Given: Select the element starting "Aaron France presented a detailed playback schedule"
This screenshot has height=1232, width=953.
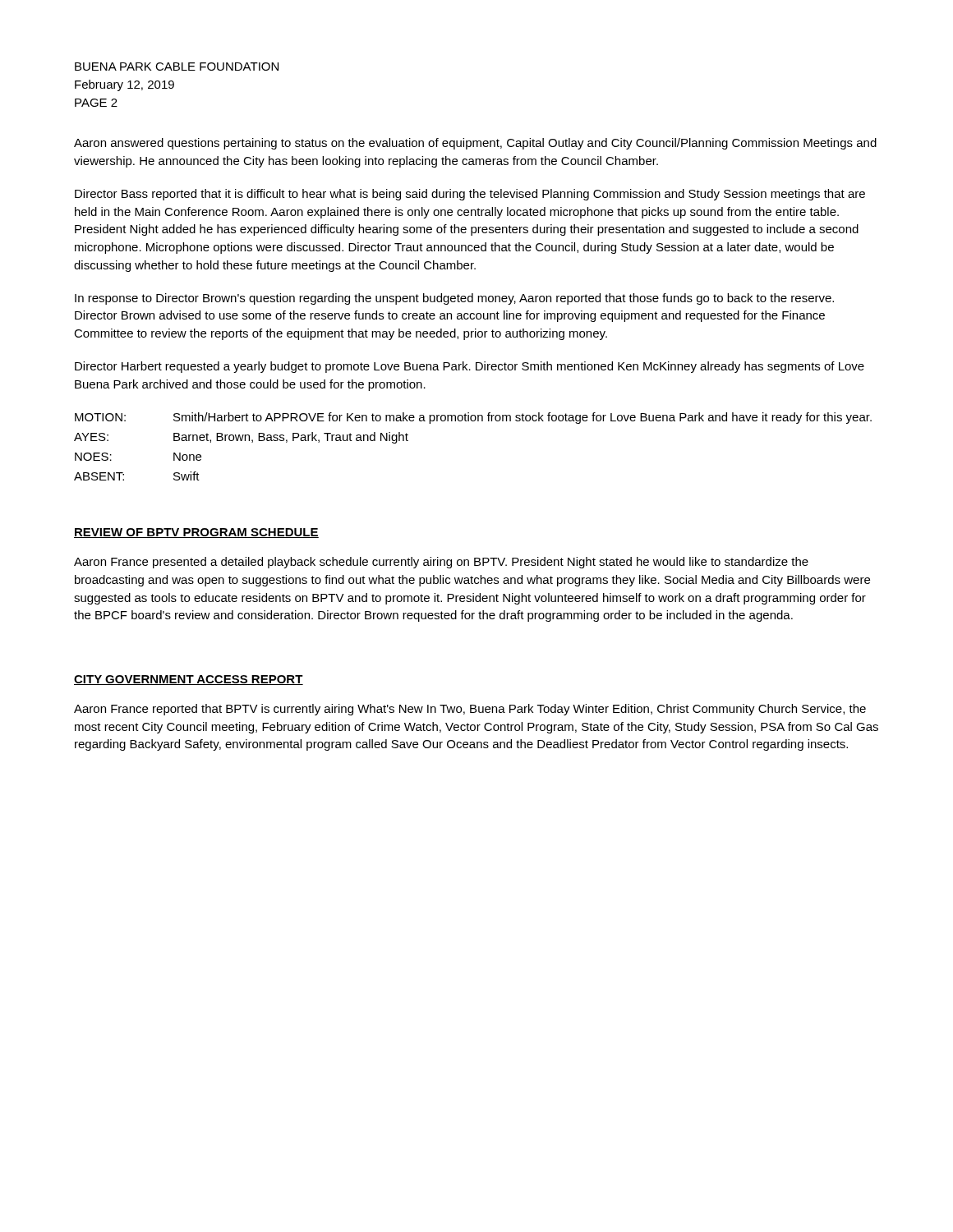Looking at the screenshot, I should tap(472, 588).
